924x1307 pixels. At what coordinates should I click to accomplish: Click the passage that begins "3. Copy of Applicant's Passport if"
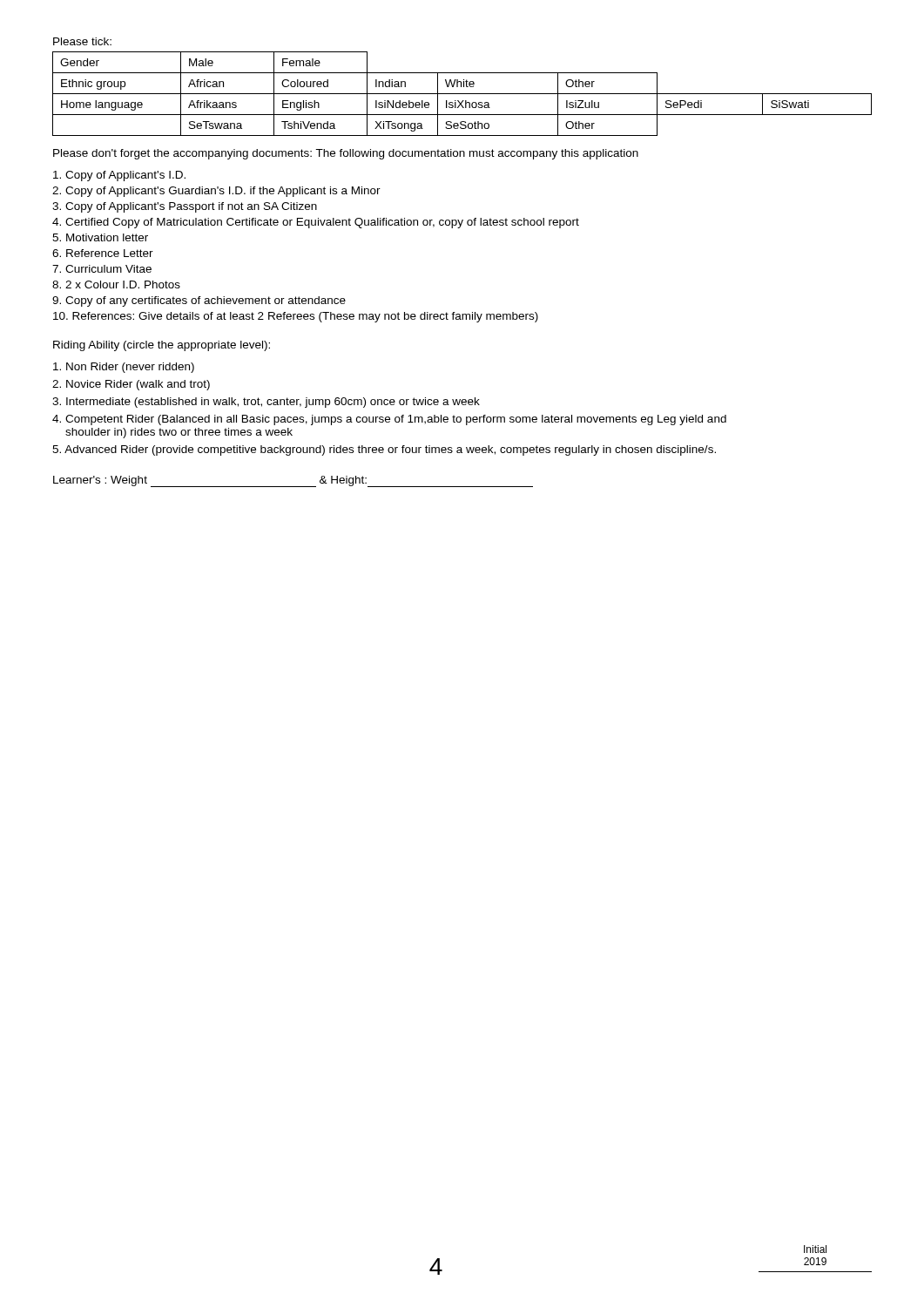[x=185, y=206]
